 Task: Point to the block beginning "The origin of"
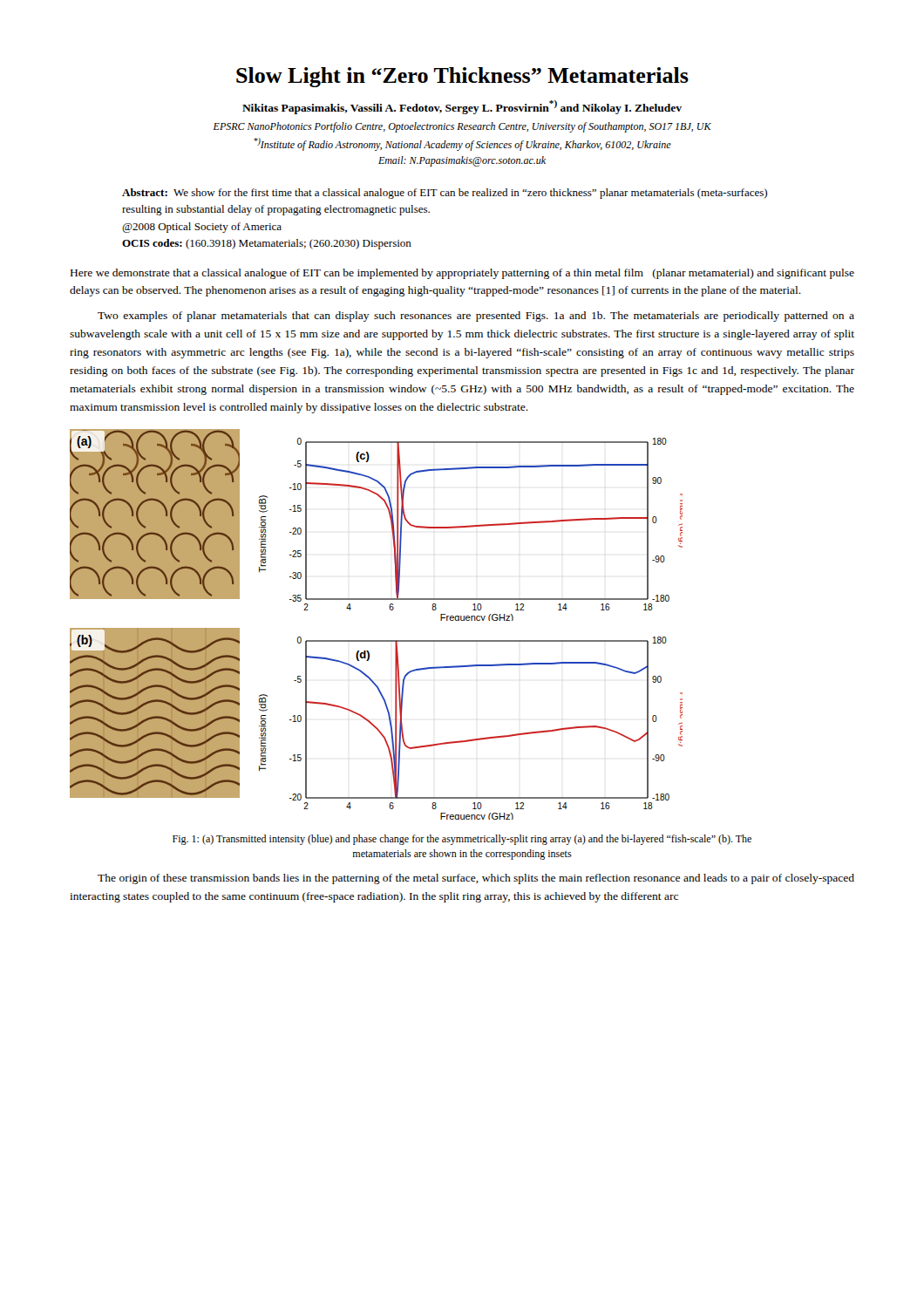pos(462,888)
